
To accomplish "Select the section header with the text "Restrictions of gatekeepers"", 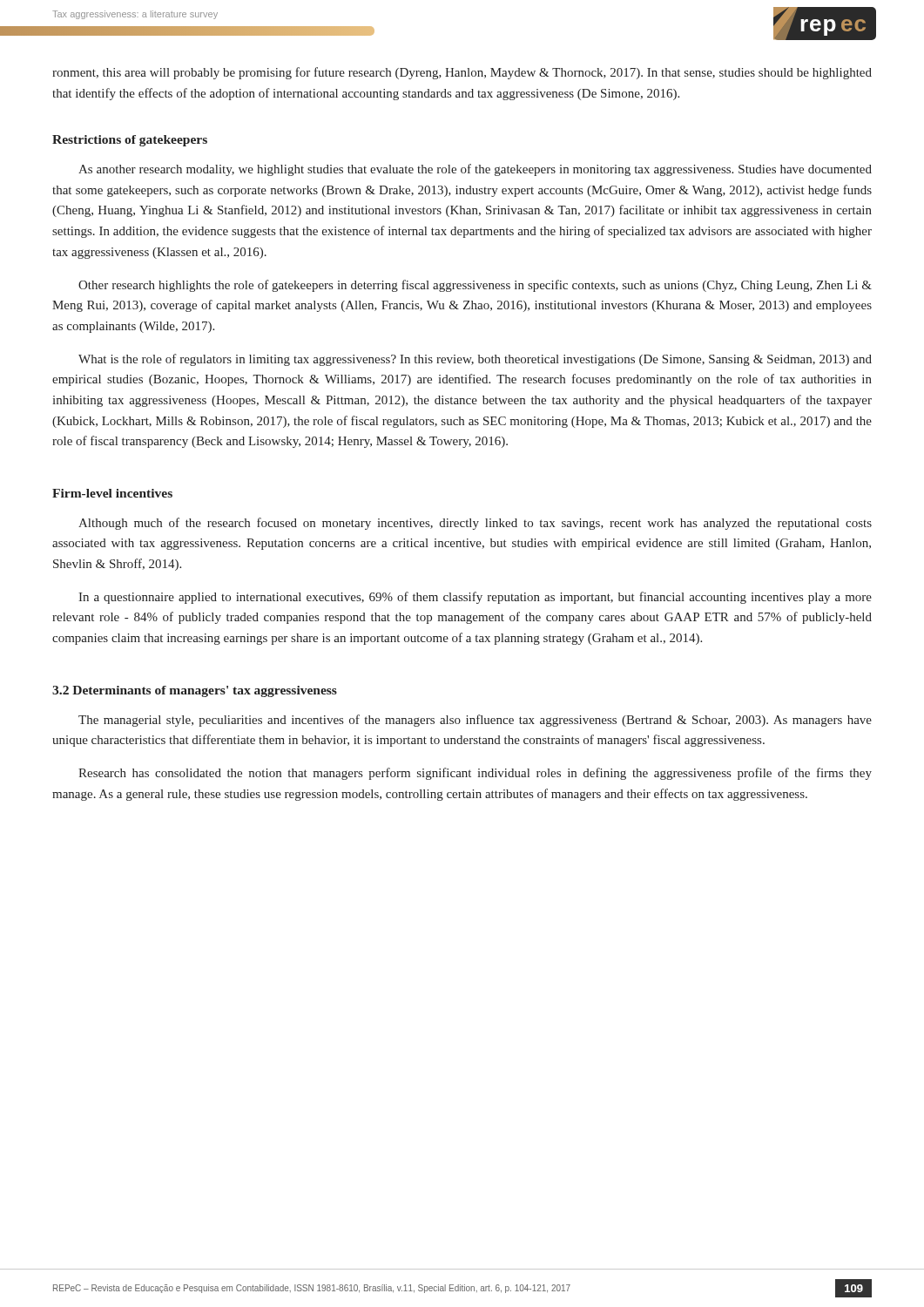I will [x=130, y=141].
